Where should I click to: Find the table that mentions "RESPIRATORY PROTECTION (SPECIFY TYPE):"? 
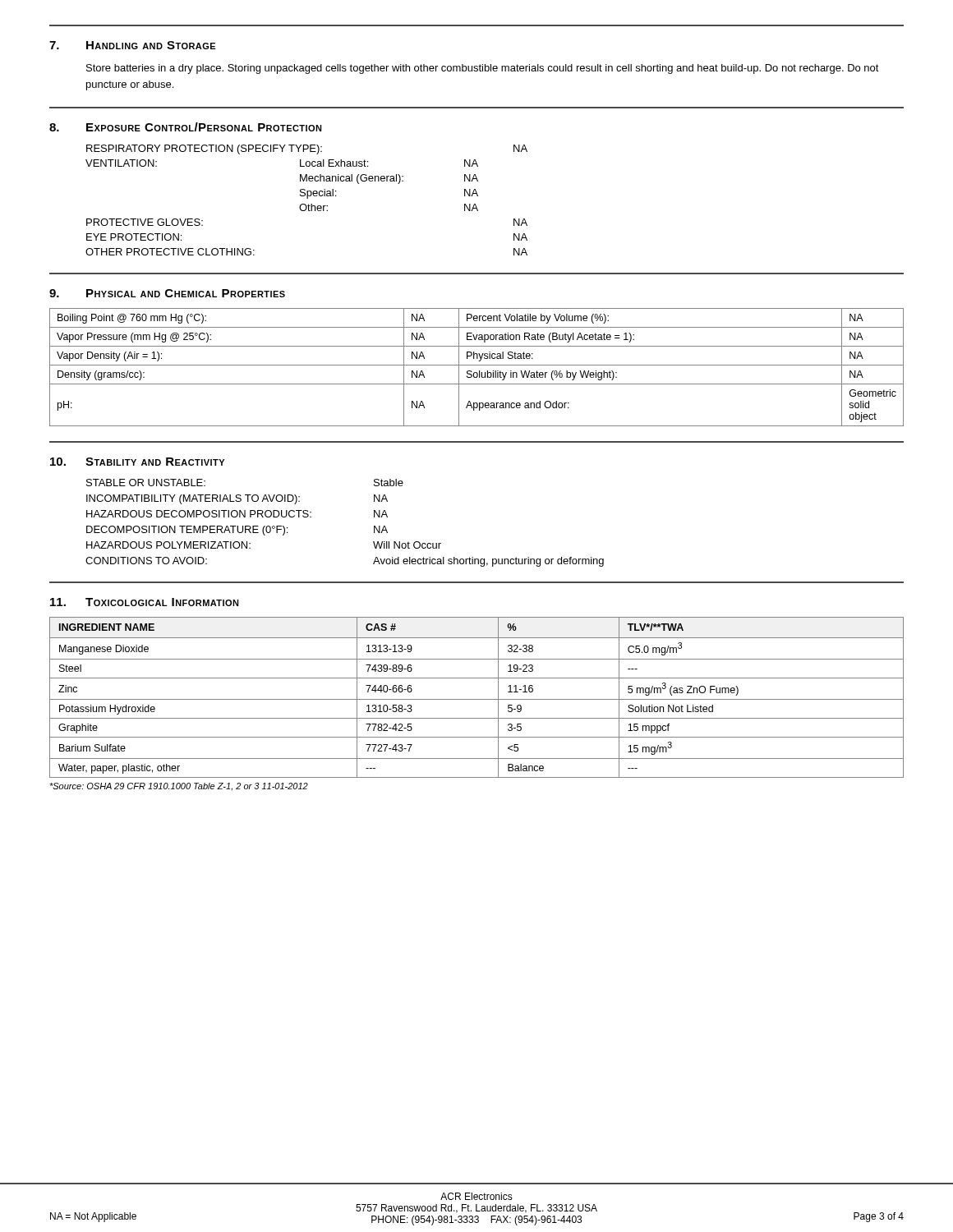coord(495,200)
